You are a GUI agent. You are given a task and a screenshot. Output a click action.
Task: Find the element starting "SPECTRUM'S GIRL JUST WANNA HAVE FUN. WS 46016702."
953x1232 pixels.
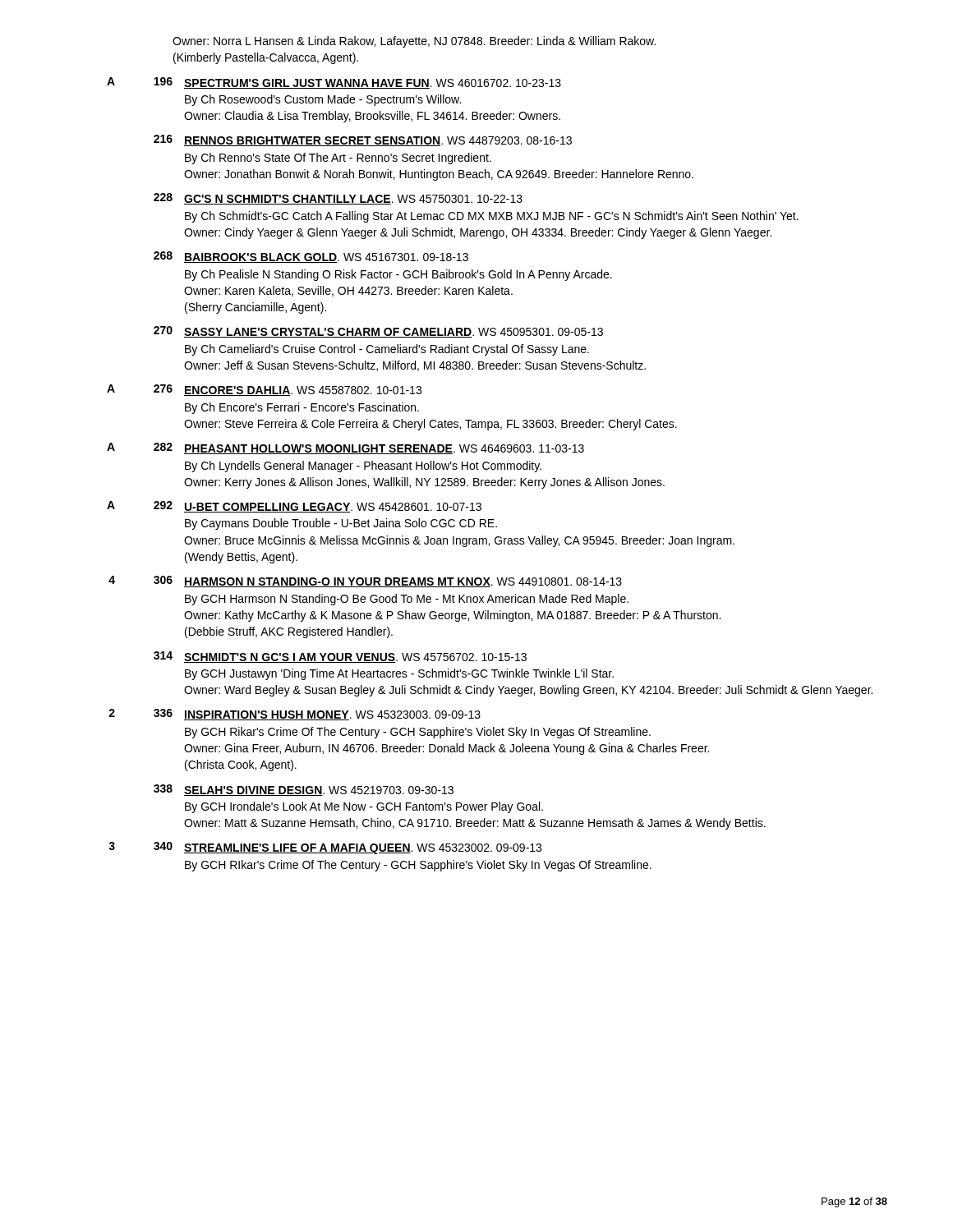pos(373,99)
